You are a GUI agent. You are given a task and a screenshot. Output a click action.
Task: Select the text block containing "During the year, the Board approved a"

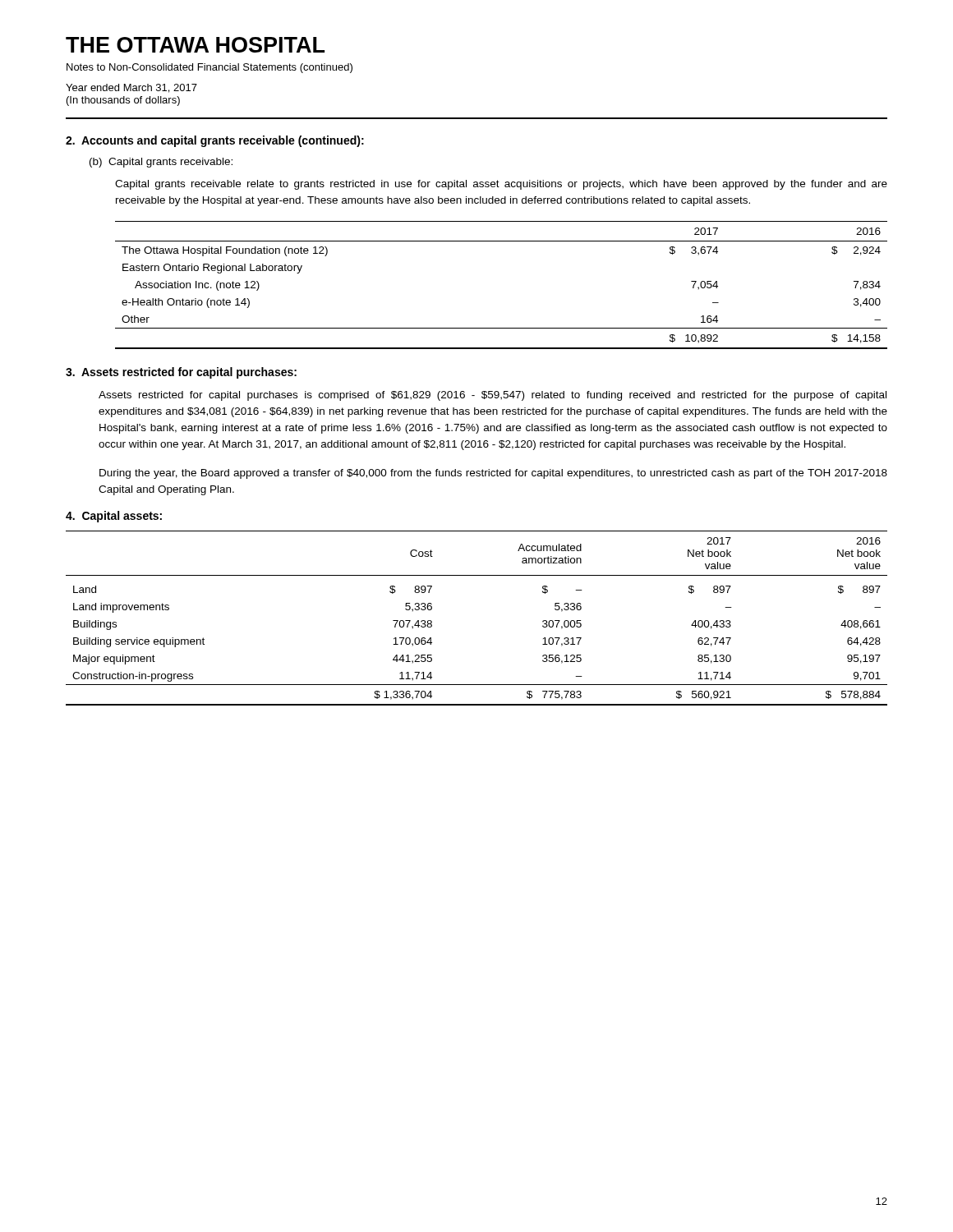[493, 481]
